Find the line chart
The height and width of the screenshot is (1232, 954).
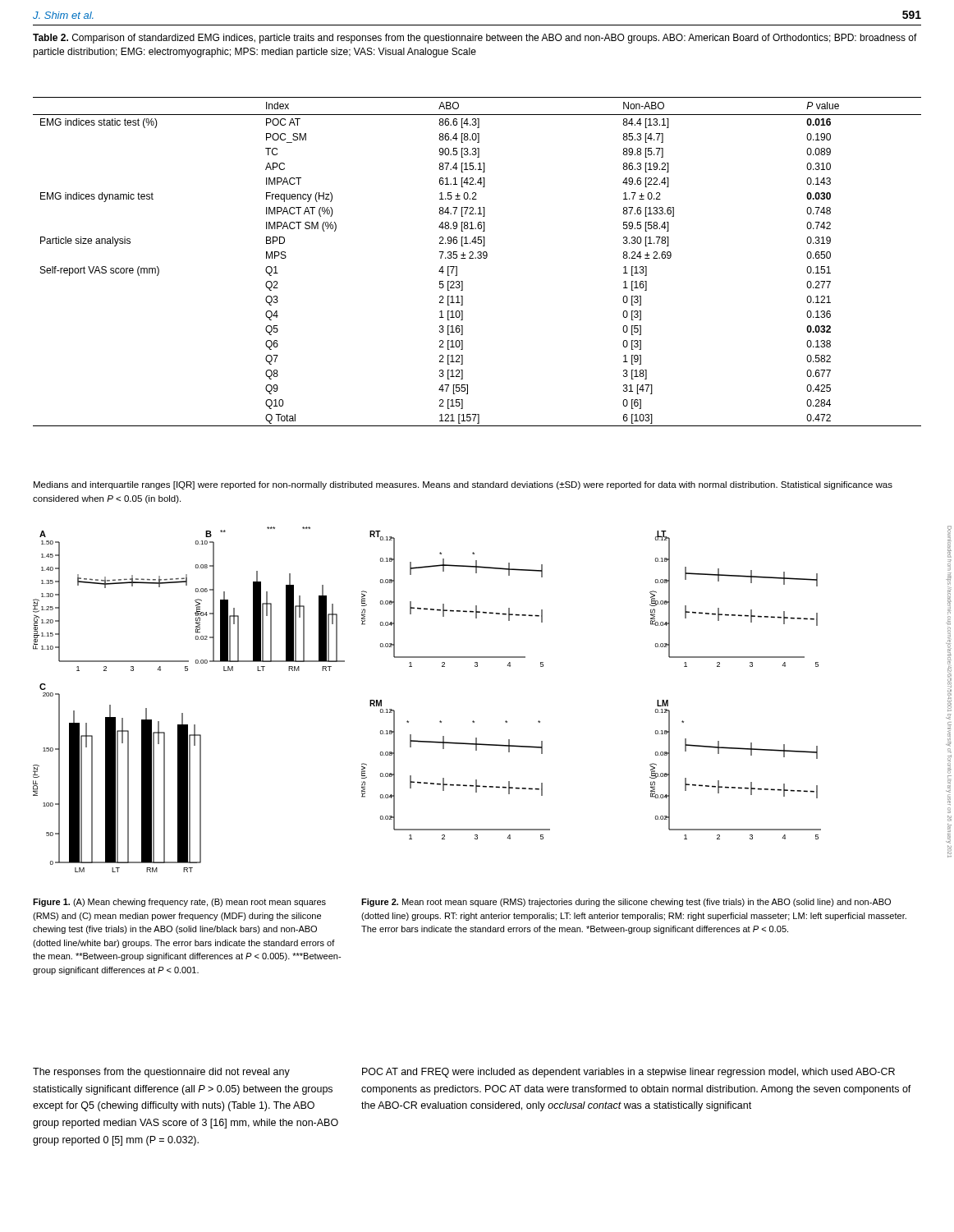641,703
